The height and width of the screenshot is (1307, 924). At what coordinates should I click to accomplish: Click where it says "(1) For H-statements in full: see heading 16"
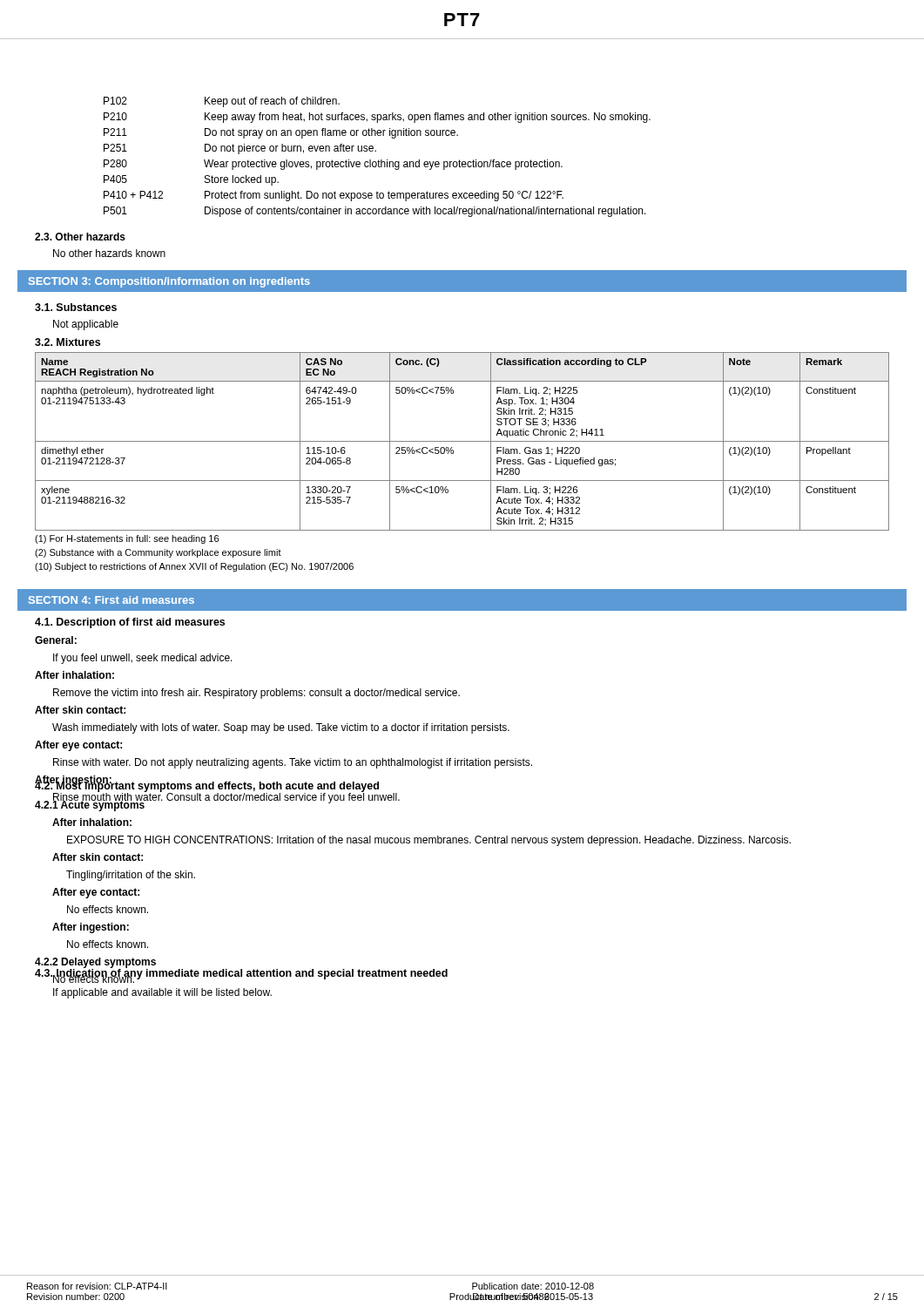coord(127,538)
